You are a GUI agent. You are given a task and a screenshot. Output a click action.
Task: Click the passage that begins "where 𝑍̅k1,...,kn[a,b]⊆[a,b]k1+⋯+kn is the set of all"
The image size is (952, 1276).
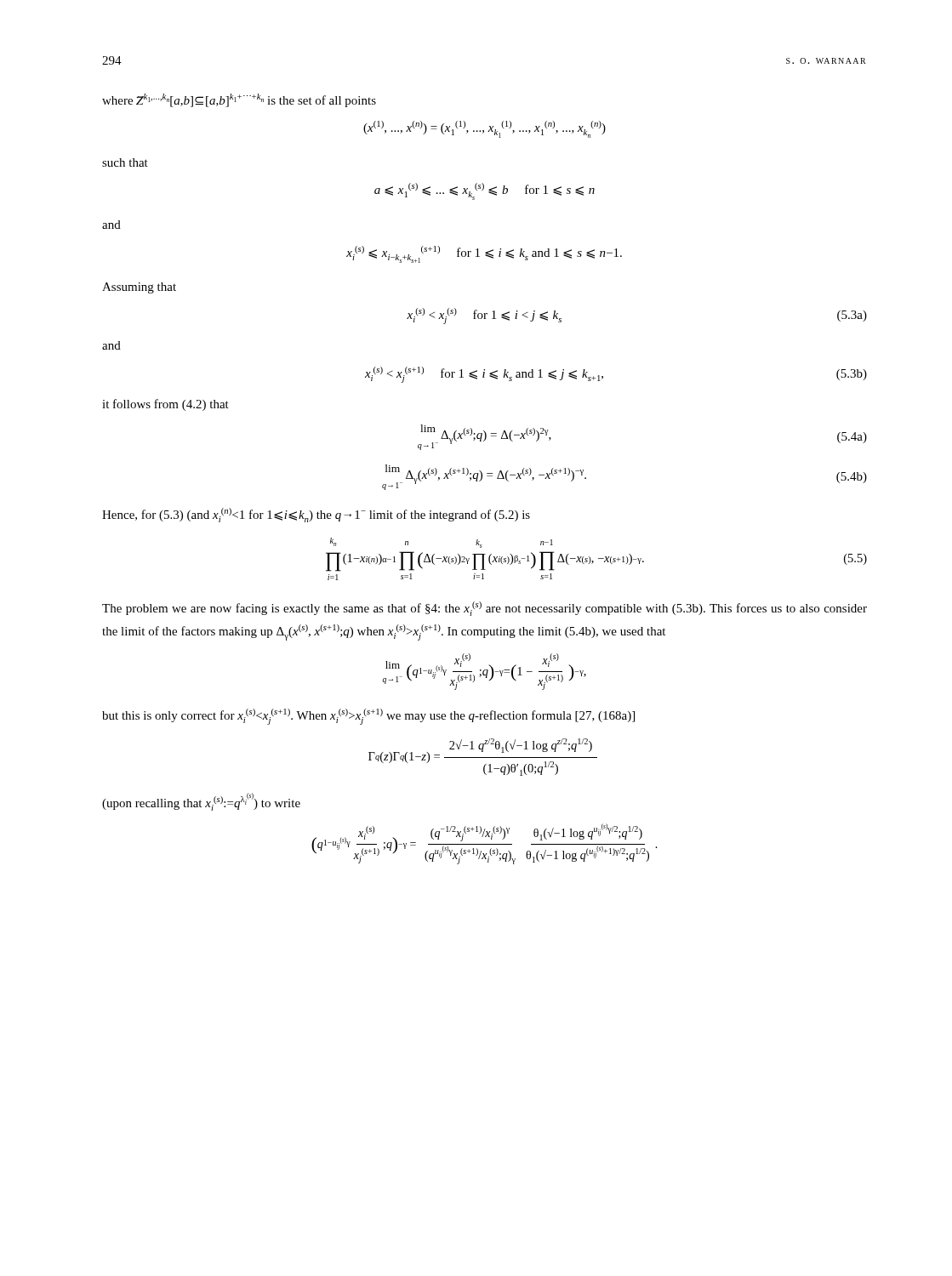(239, 99)
